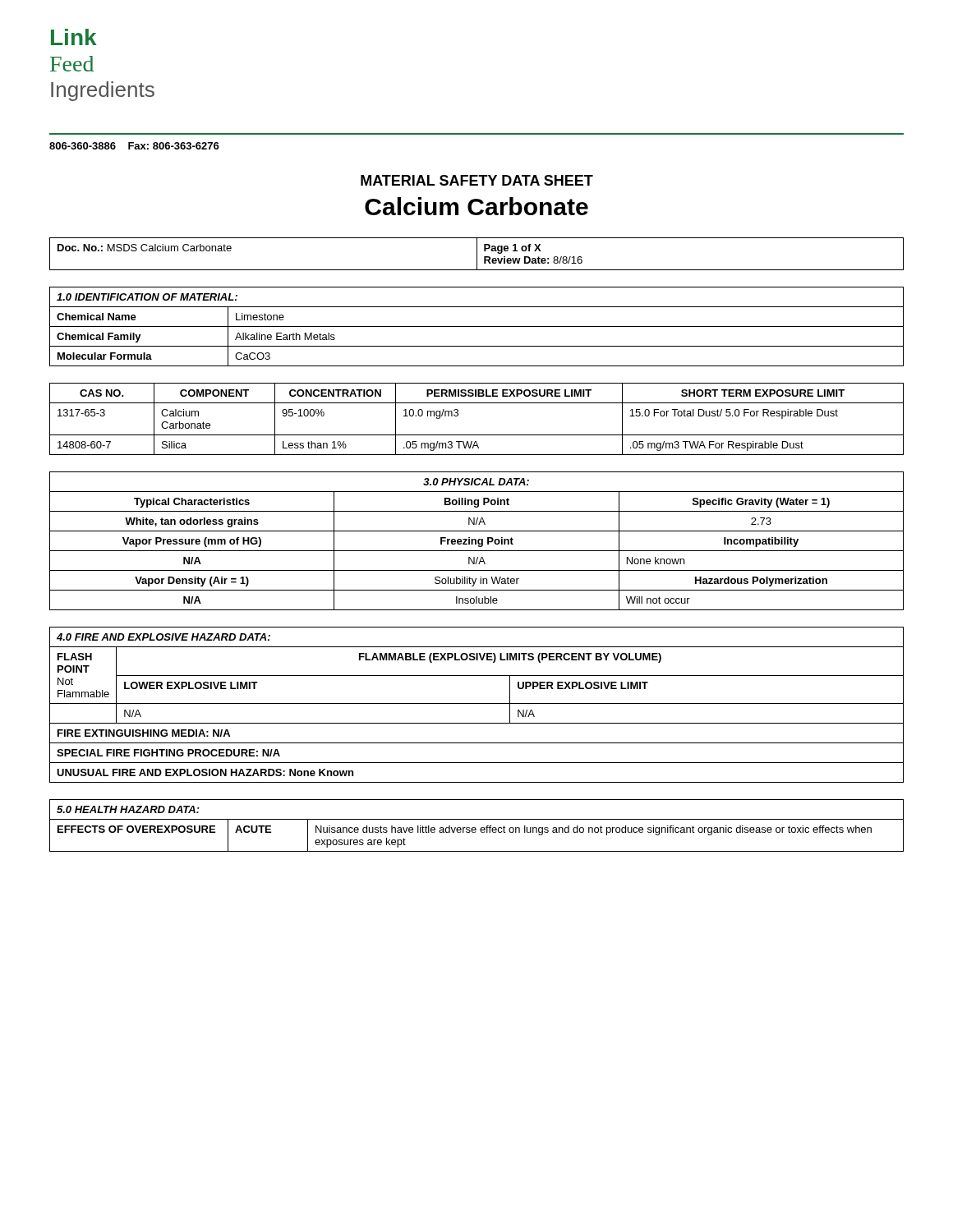This screenshot has height=1232, width=953.
Task: Click on the table containing "None known"
Action: 476,541
